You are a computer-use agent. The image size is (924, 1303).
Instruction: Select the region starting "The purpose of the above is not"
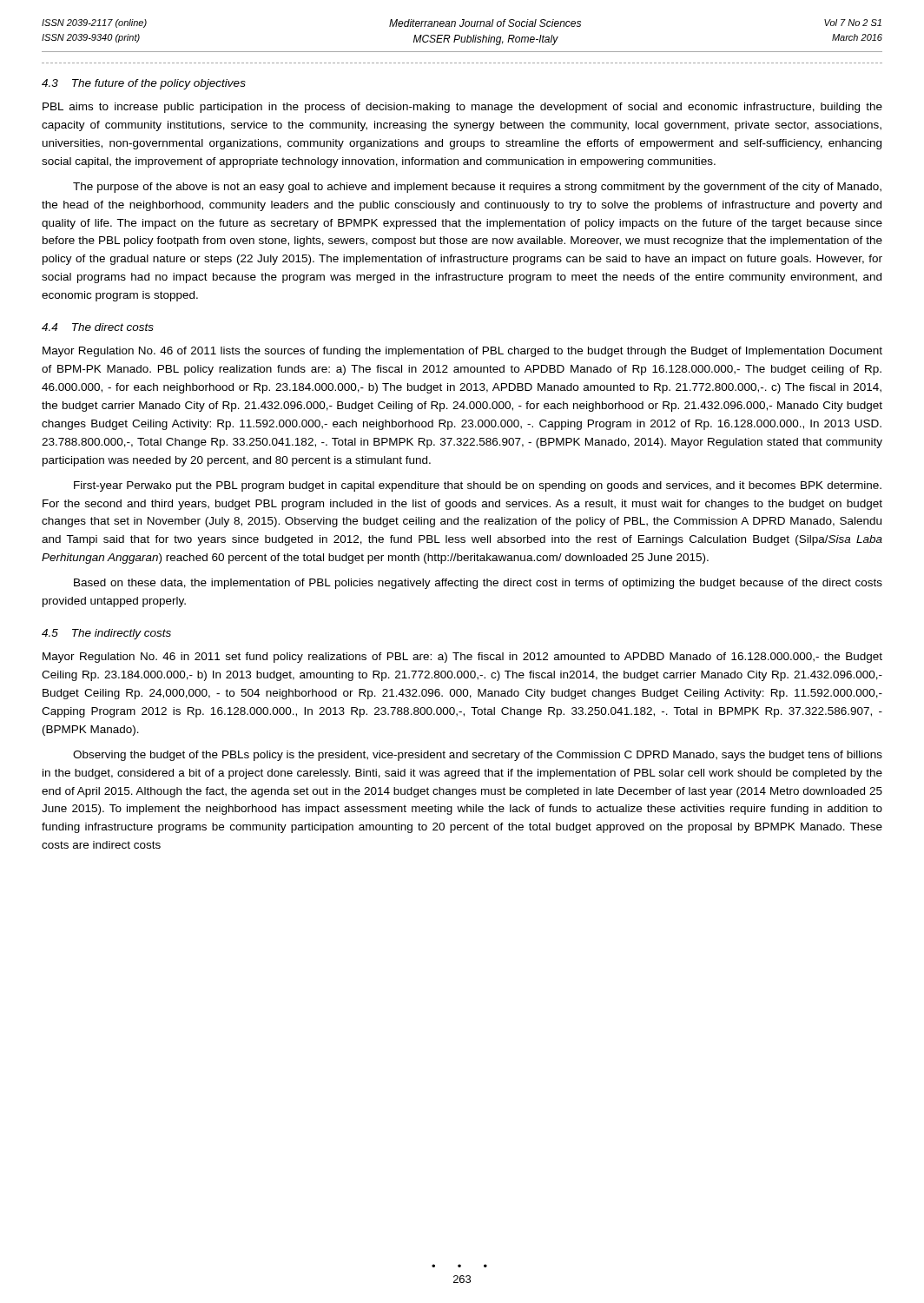[462, 241]
